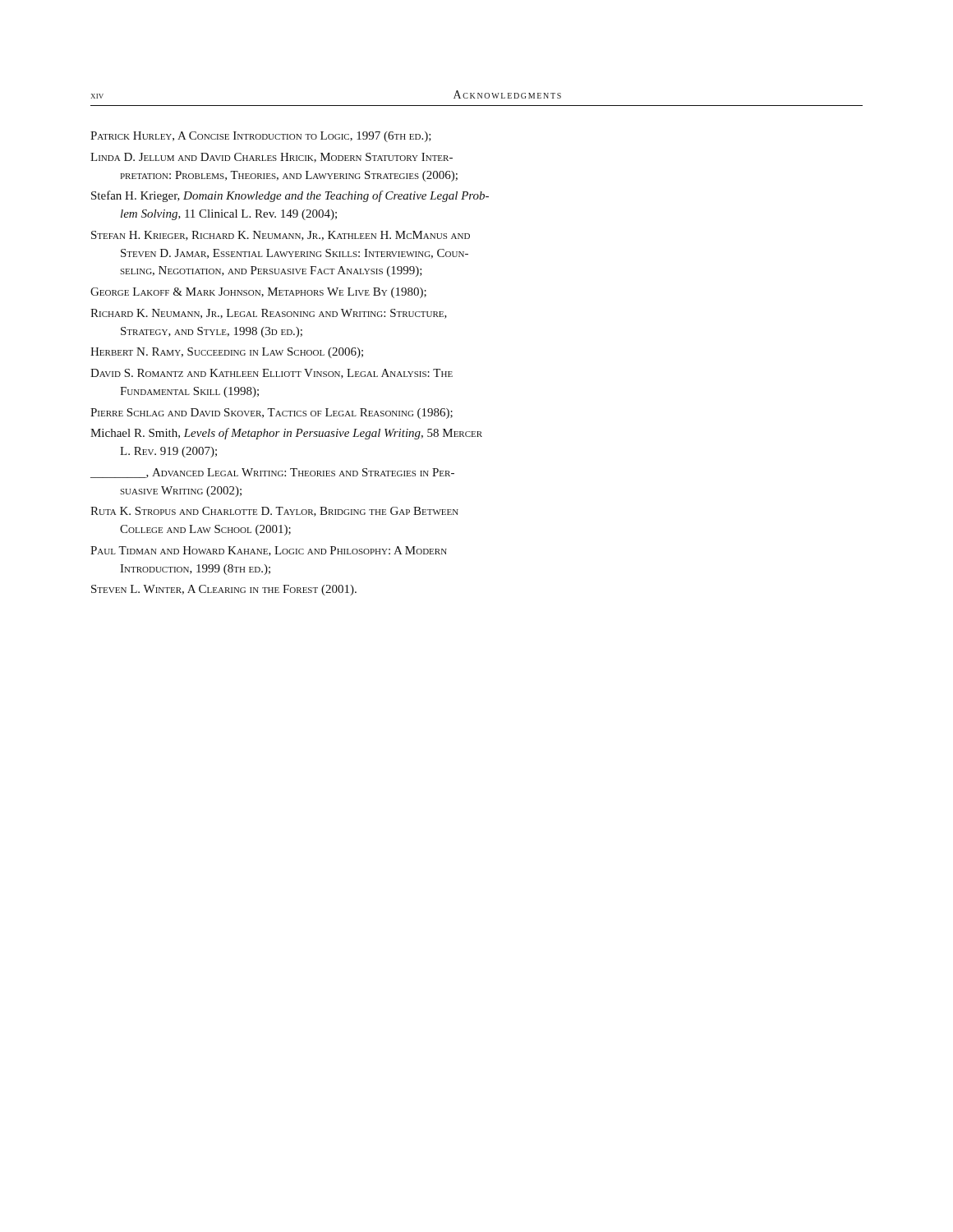
Task: Point to the block beginning "Herbert N. Ramy, Succeeding in Law School"
Action: (x=227, y=352)
